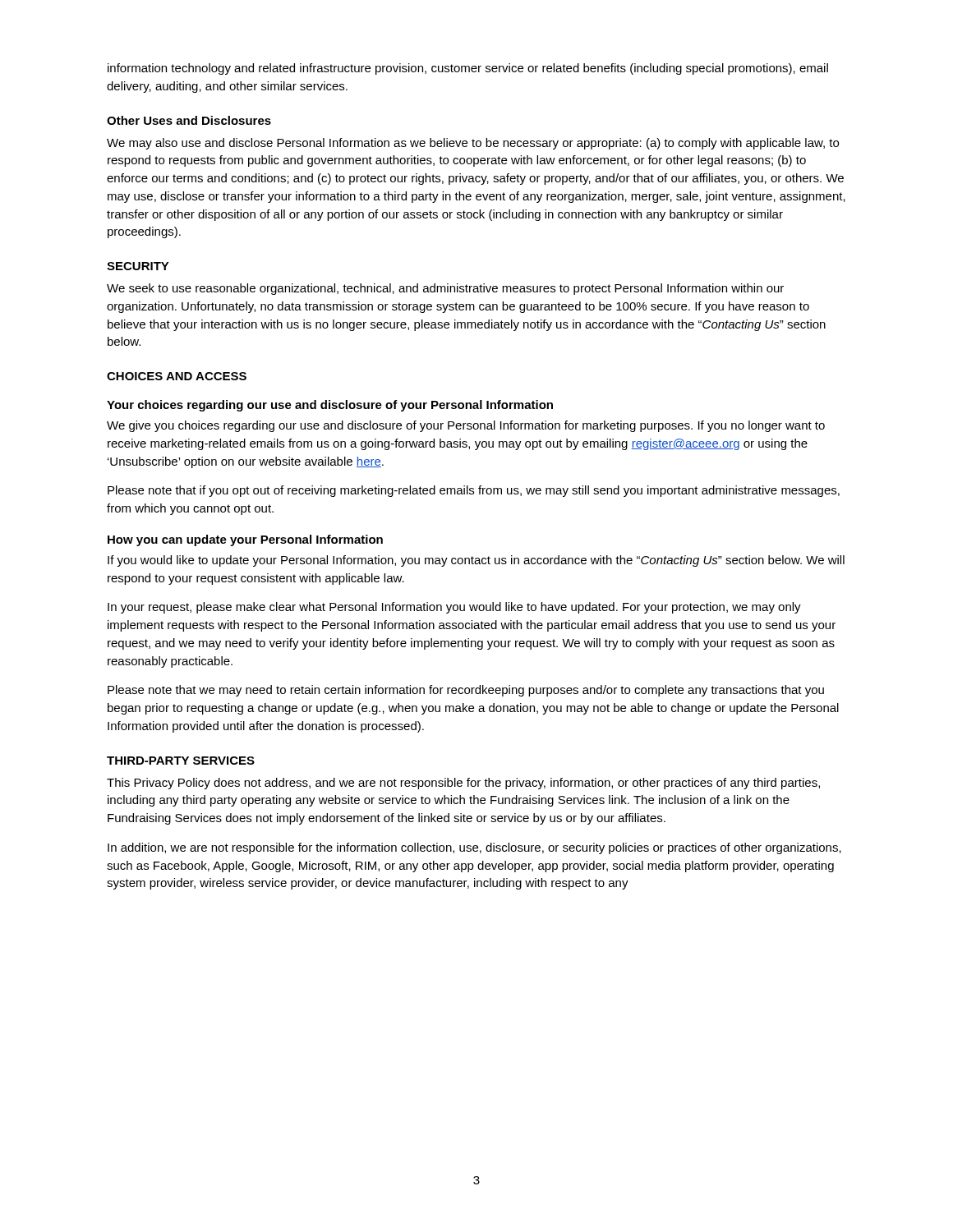
Task: Click on the region starting "In addition, we are not responsible"
Action: coord(474,865)
